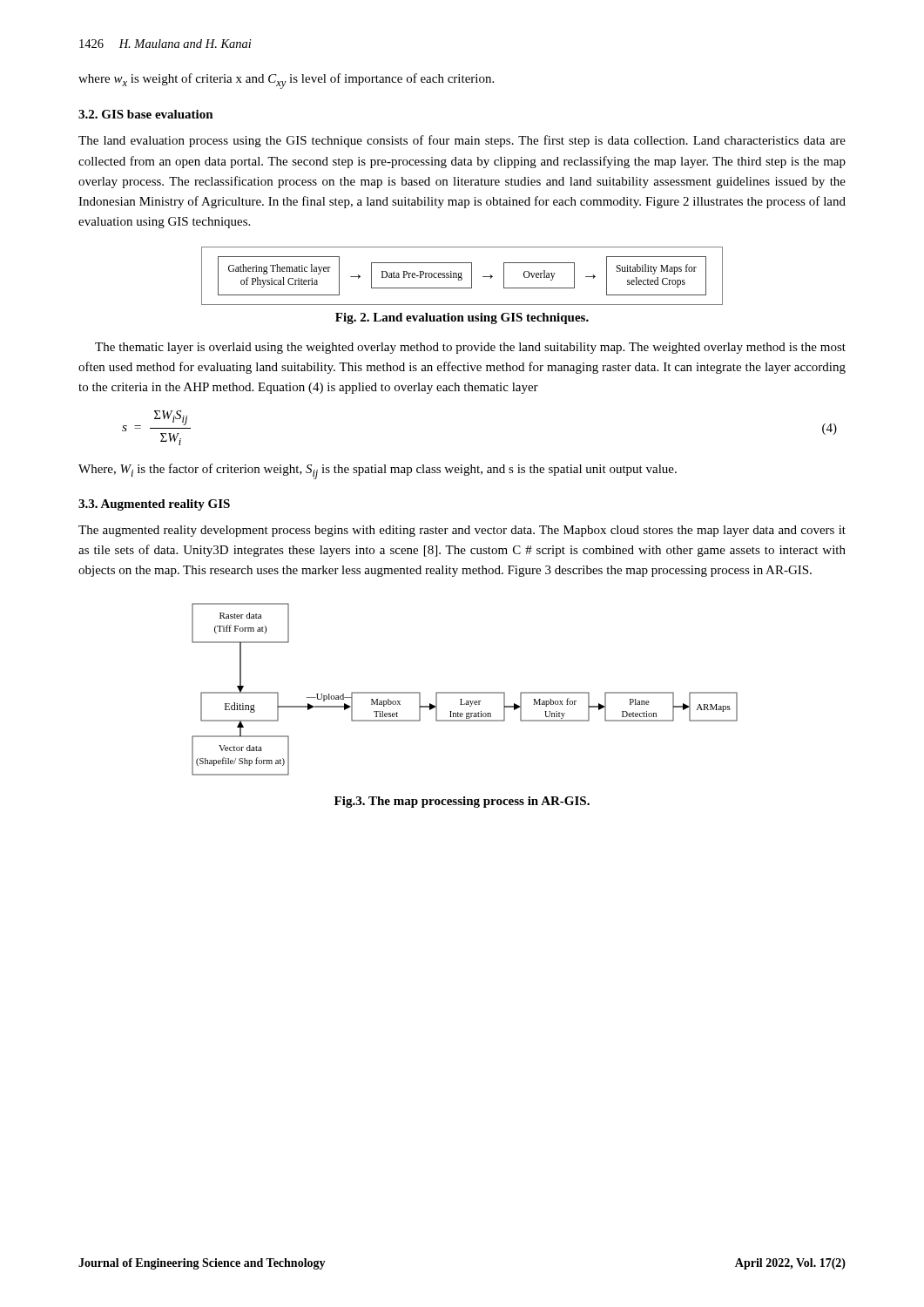Viewport: 924px width, 1307px height.
Task: Click on the text block starting "3.3. Augmented reality GIS"
Action: pyautogui.click(x=154, y=503)
